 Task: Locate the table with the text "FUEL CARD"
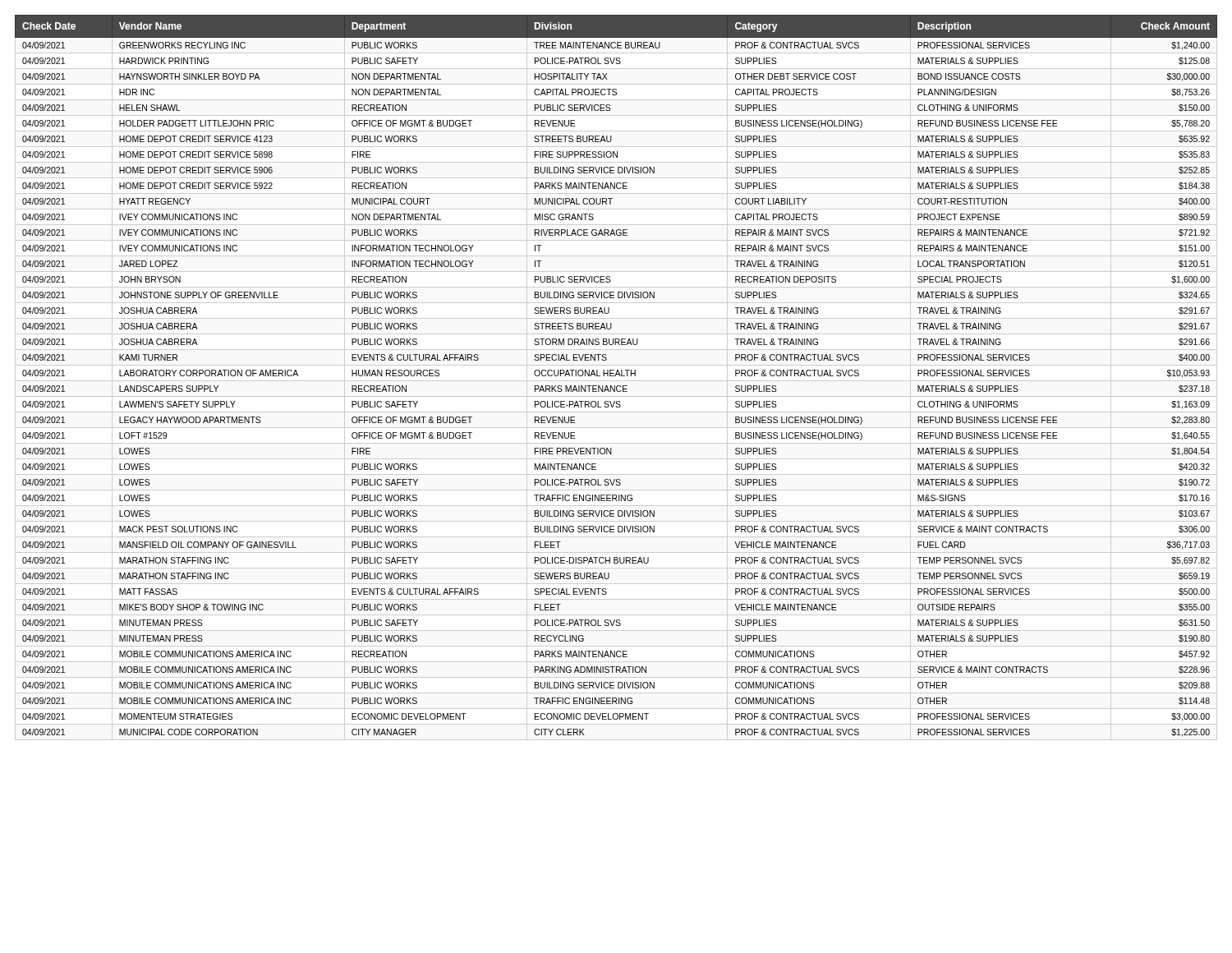click(x=616, y=377)
